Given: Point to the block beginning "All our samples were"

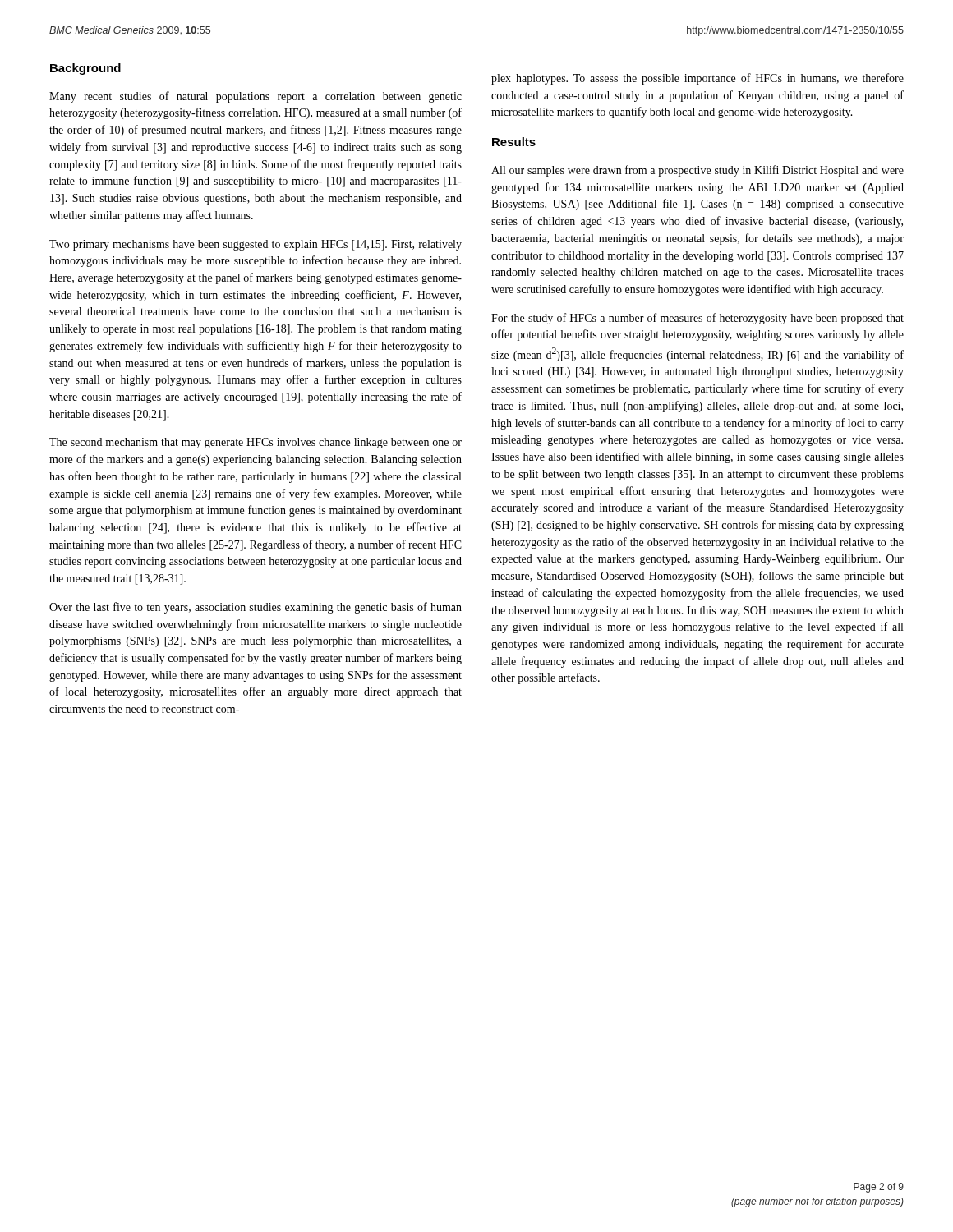Looking at the screenshot, I should tap(698, 231).
